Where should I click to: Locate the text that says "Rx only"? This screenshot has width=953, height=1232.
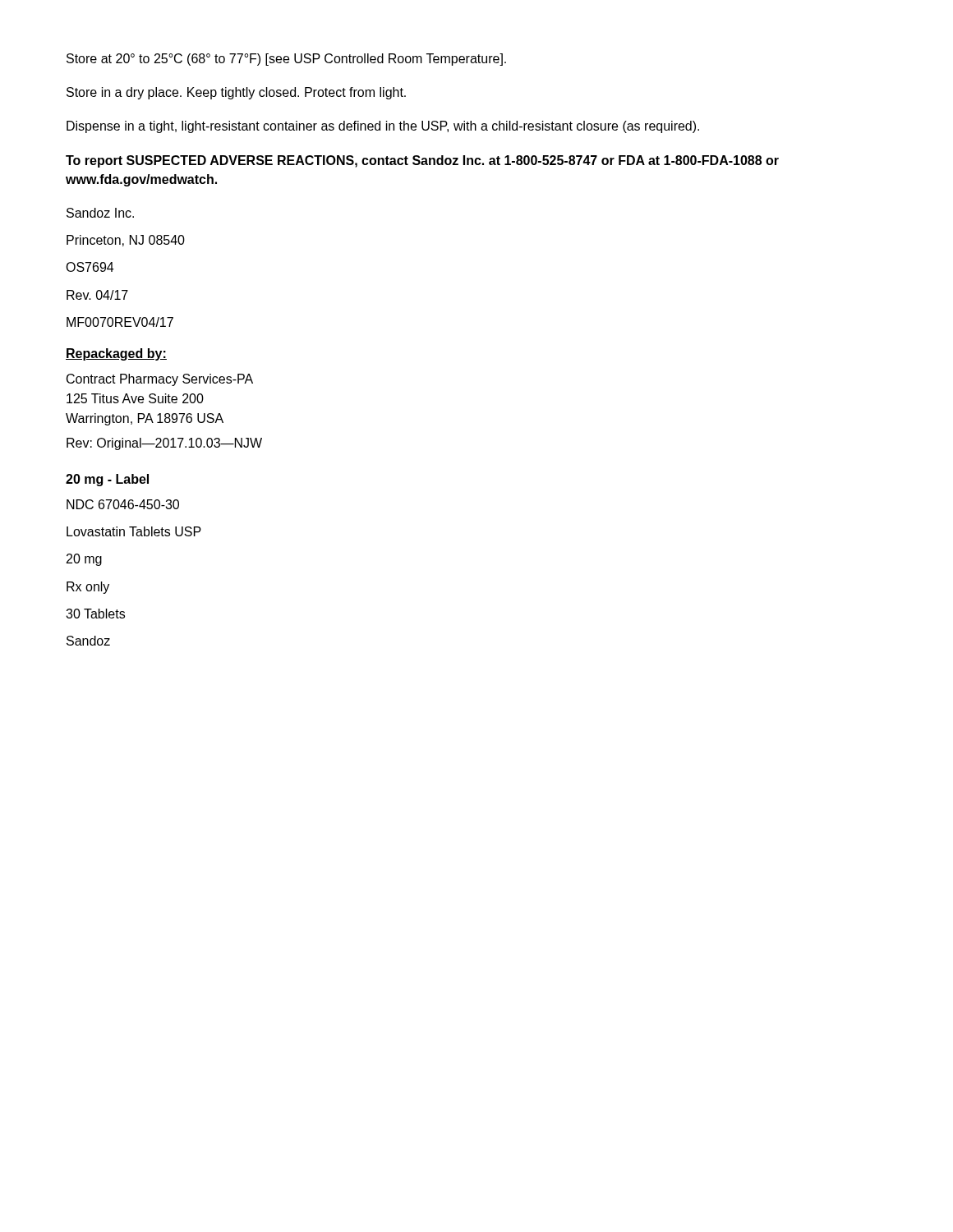point(88,587)
